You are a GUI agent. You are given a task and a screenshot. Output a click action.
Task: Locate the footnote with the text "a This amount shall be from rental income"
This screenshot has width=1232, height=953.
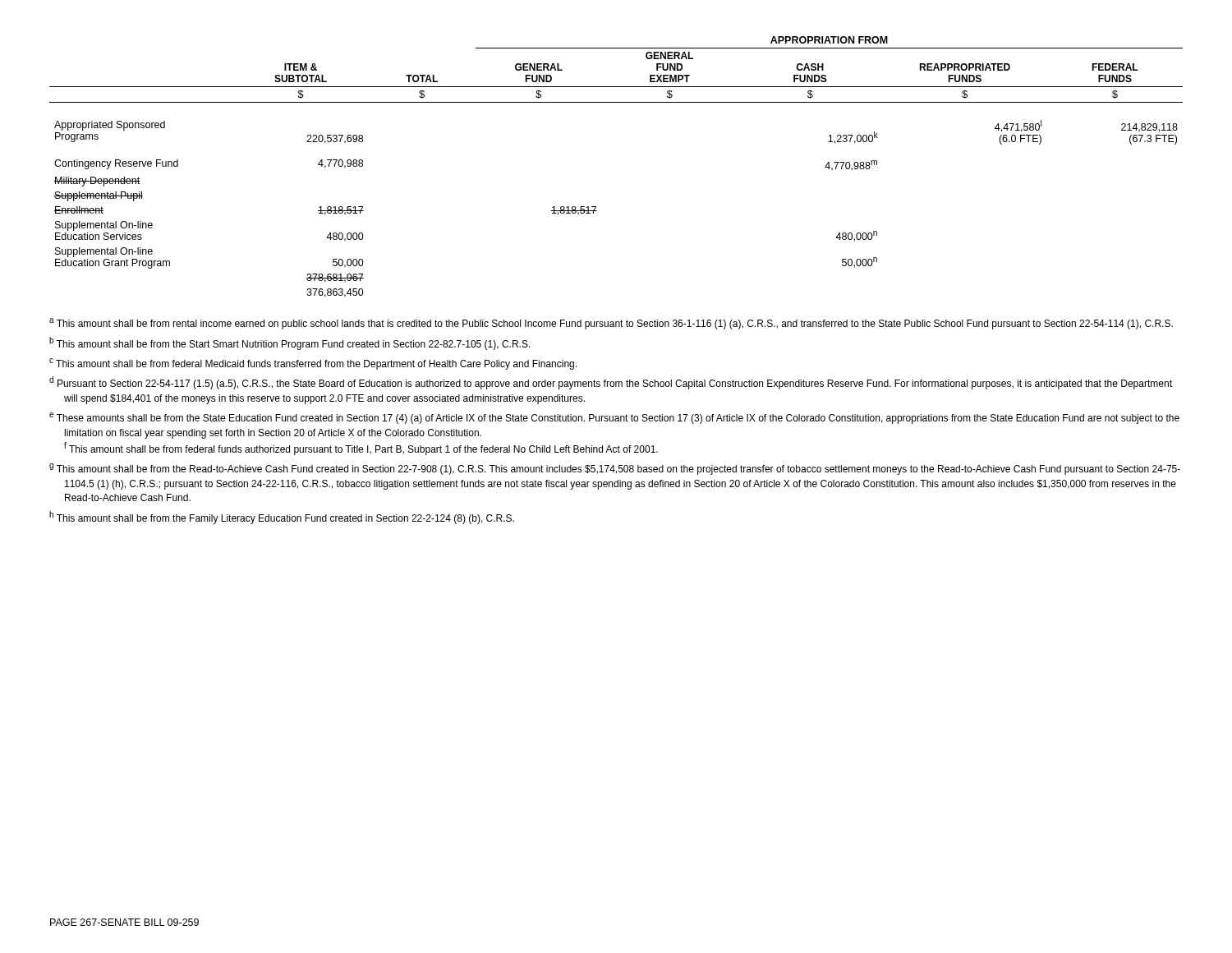611,323
